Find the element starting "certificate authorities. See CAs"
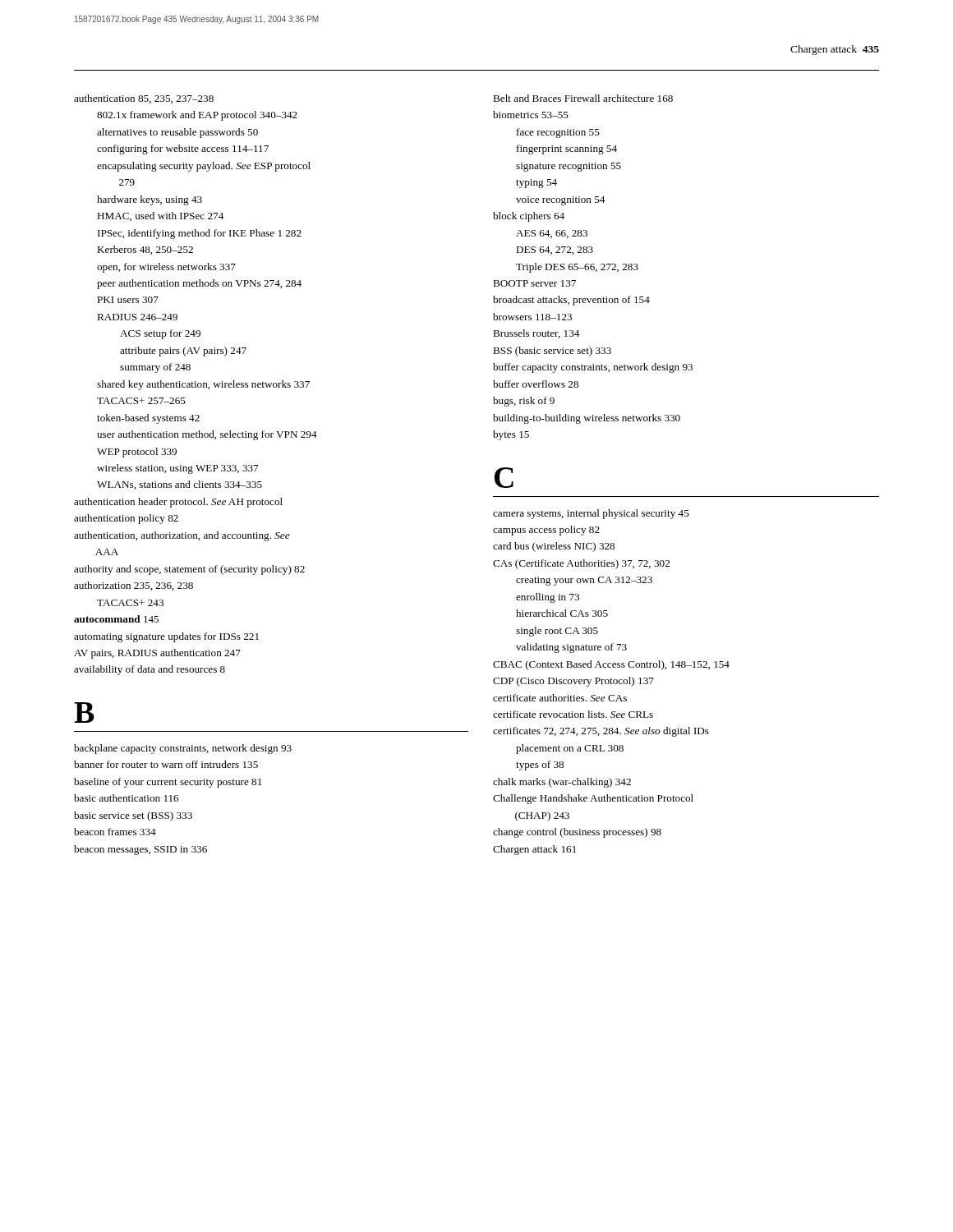The image size is (953, 1232). tap(560, 697)
